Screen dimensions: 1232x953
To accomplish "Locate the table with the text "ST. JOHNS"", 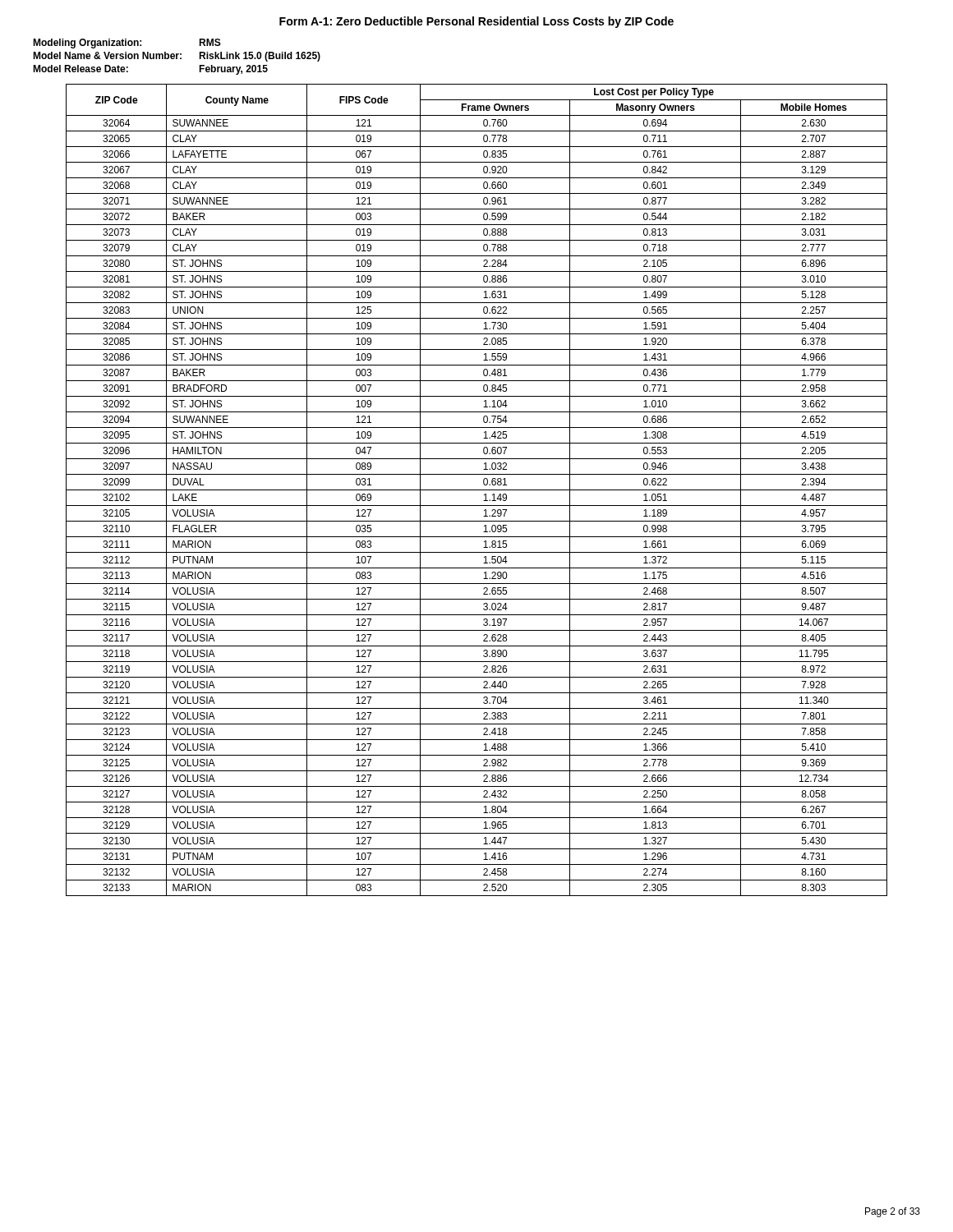I will 476,490.
